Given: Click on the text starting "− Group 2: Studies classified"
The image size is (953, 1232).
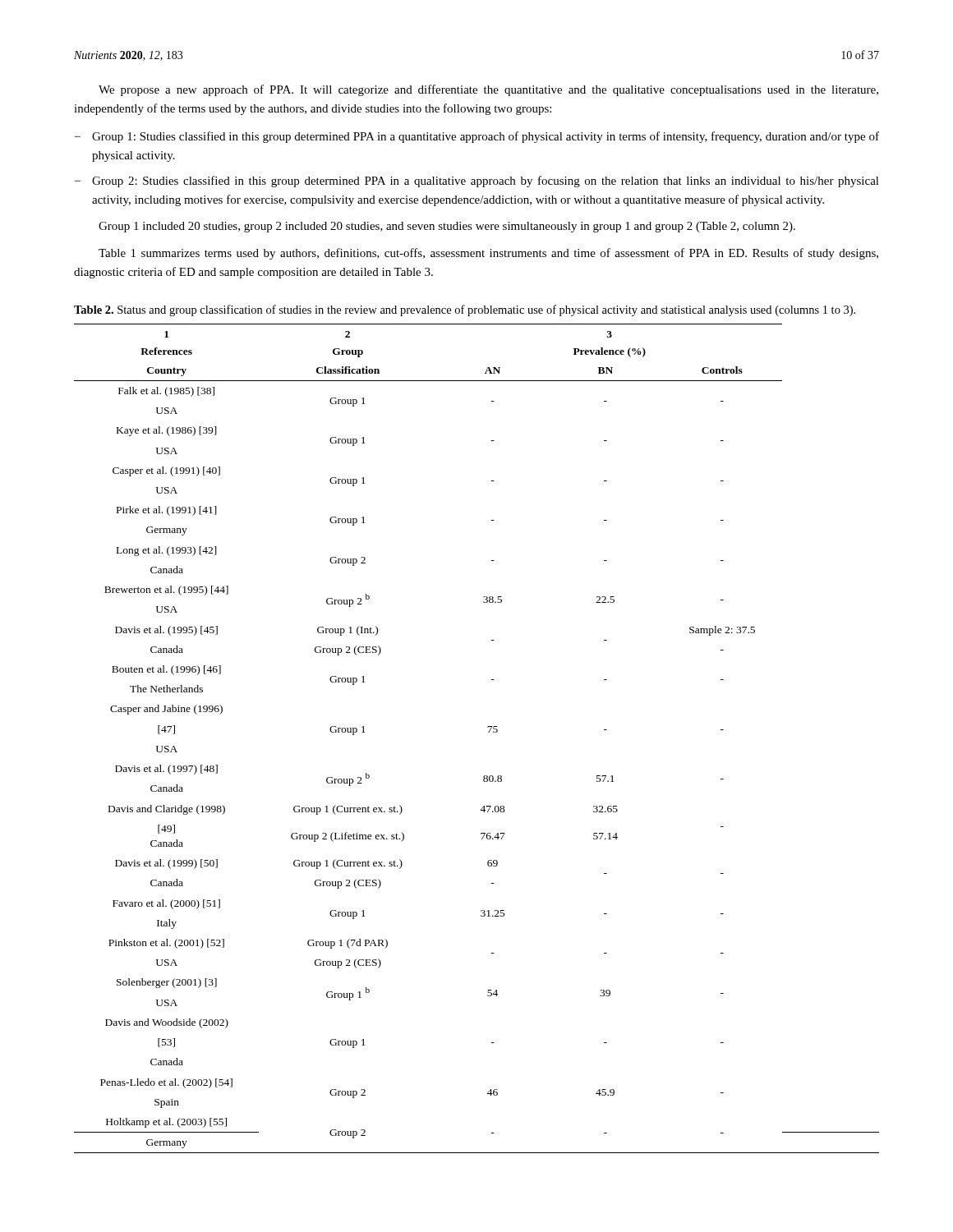Looking at the screenshot, I should [x=476, y=191].
